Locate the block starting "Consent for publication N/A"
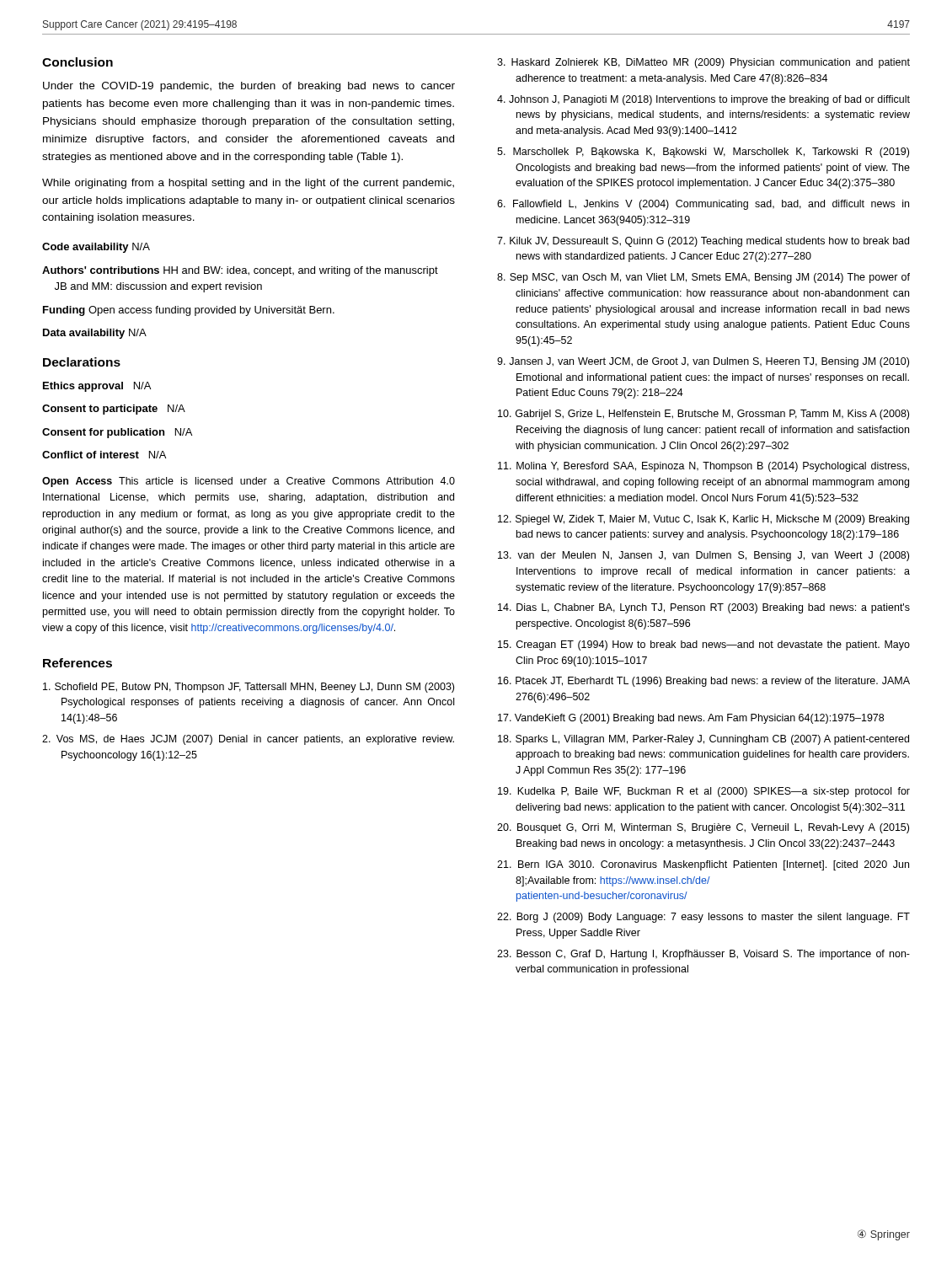952x1264 pixels. point(117,432)
